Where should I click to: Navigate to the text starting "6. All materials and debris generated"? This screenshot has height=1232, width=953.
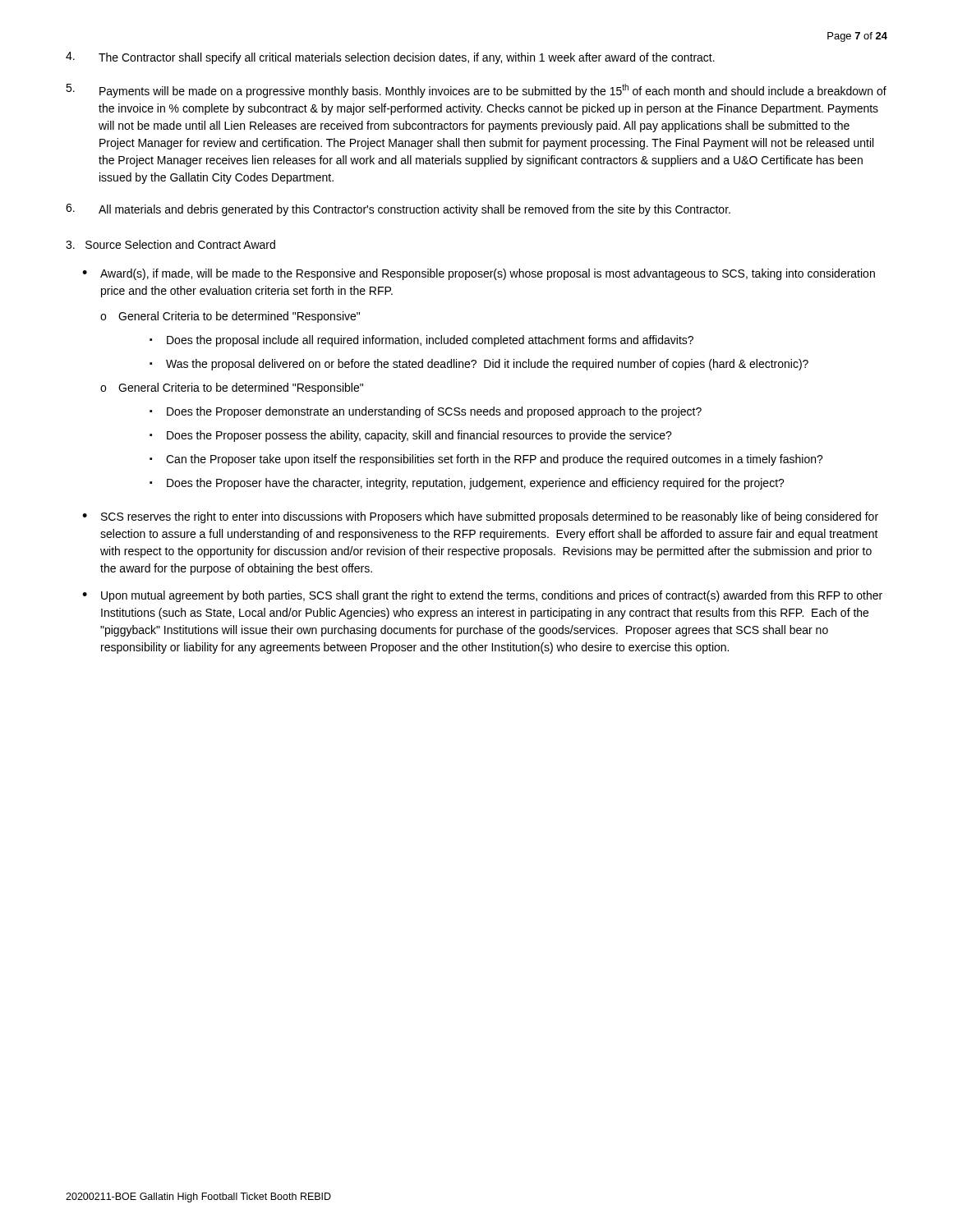(476, 210)
